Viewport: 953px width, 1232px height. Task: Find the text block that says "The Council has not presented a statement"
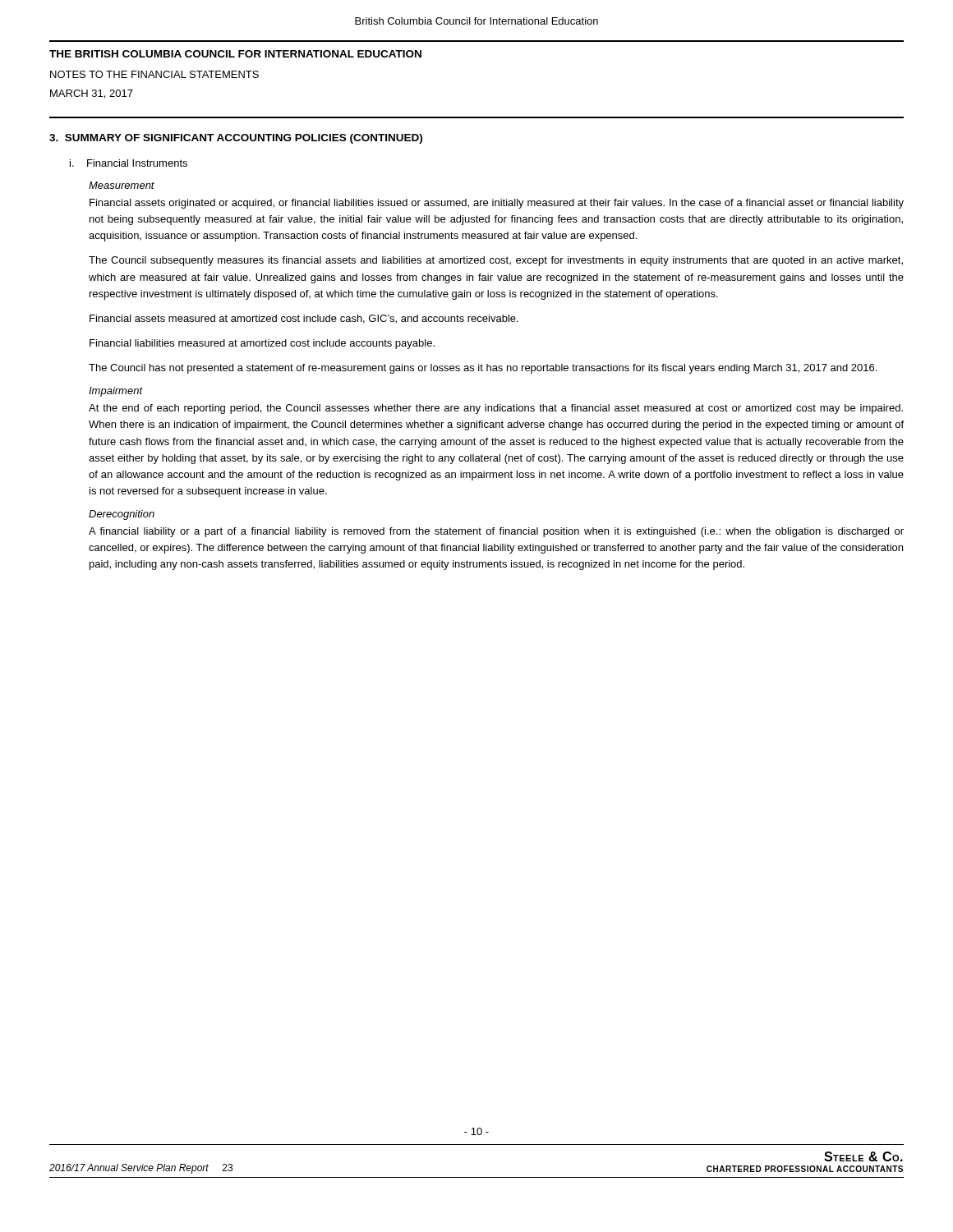click(483, 368)
